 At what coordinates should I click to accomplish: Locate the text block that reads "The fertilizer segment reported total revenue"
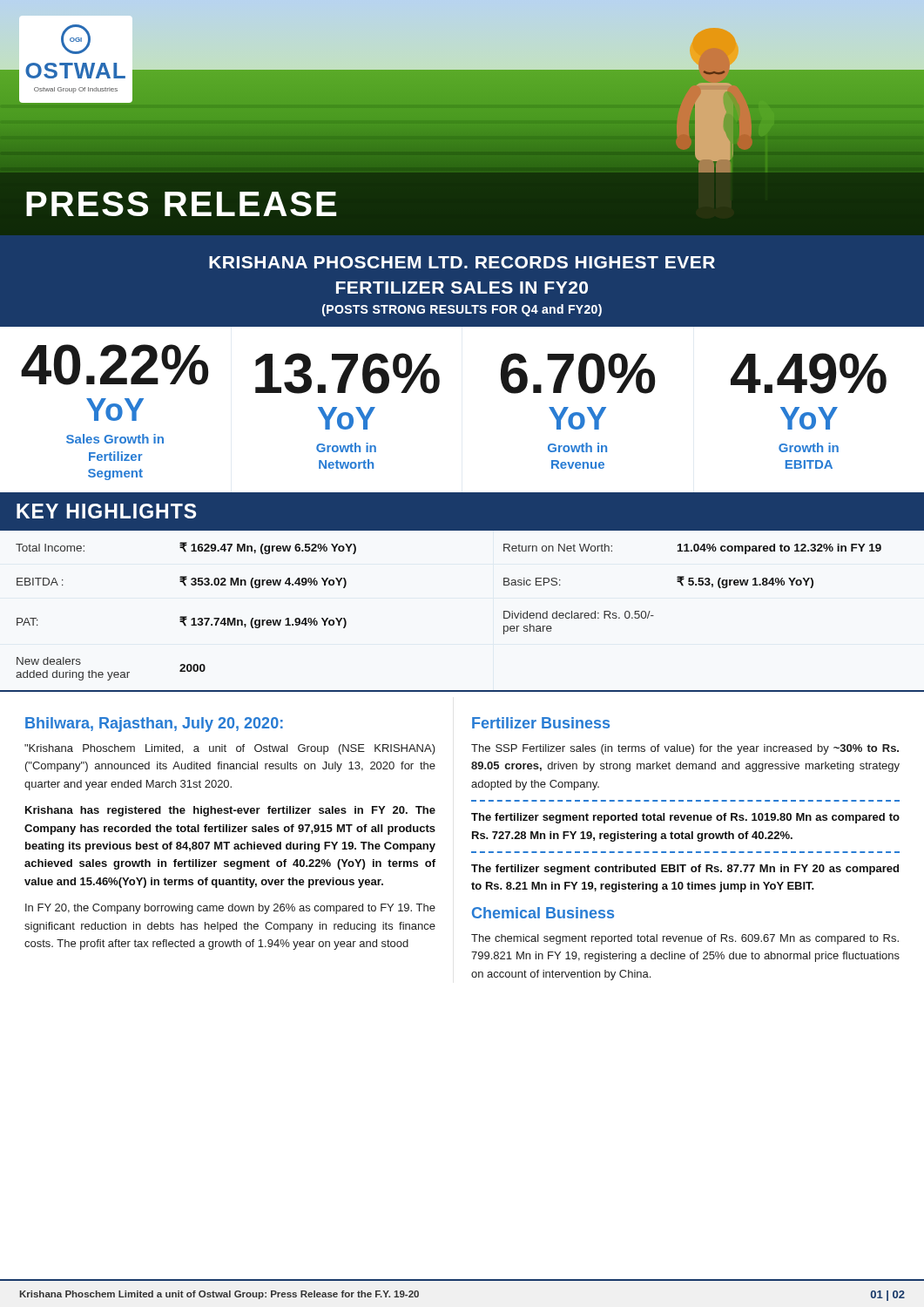pyautogui.click(x=685, y=826)
